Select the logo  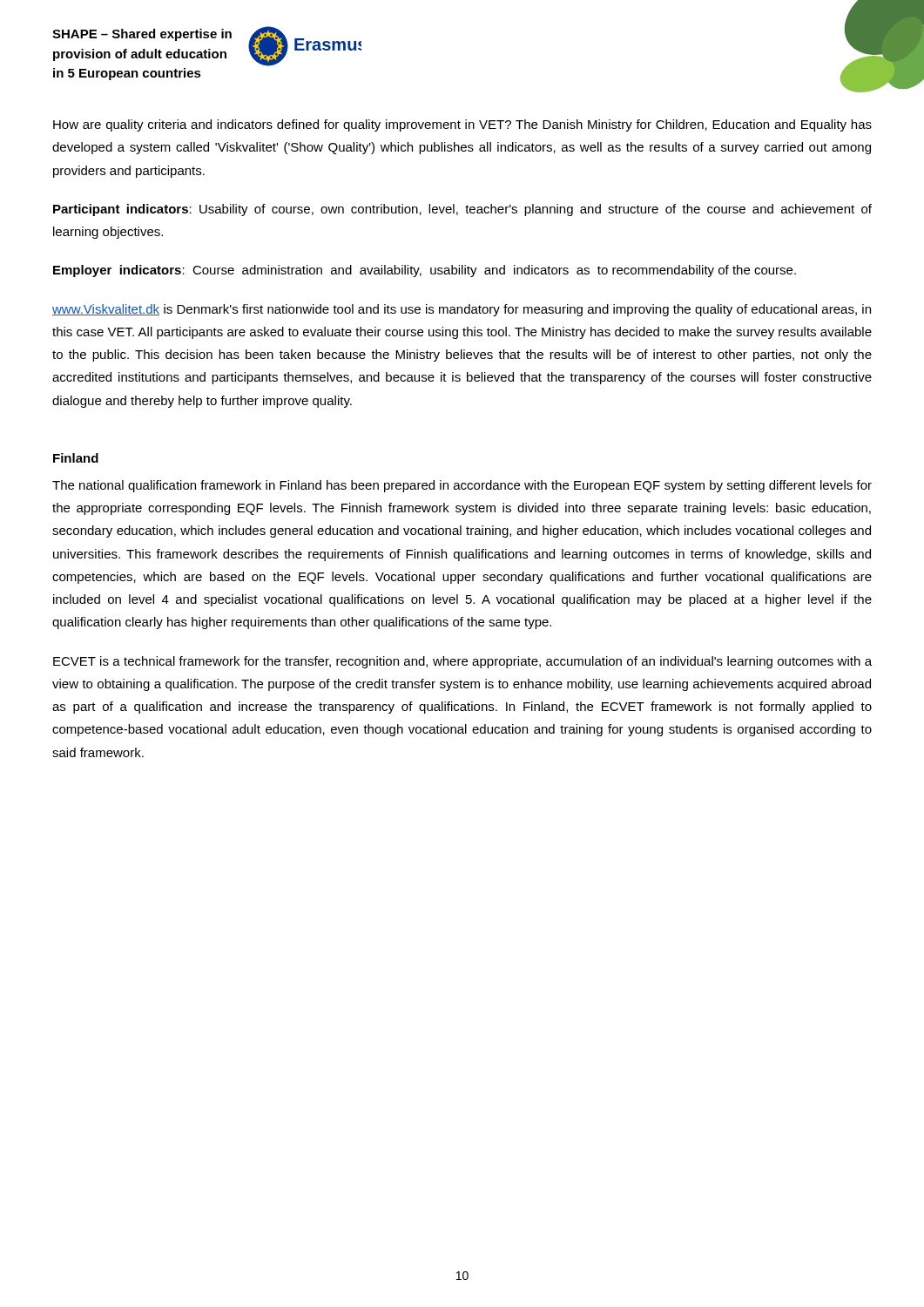[x=305, y=48]
